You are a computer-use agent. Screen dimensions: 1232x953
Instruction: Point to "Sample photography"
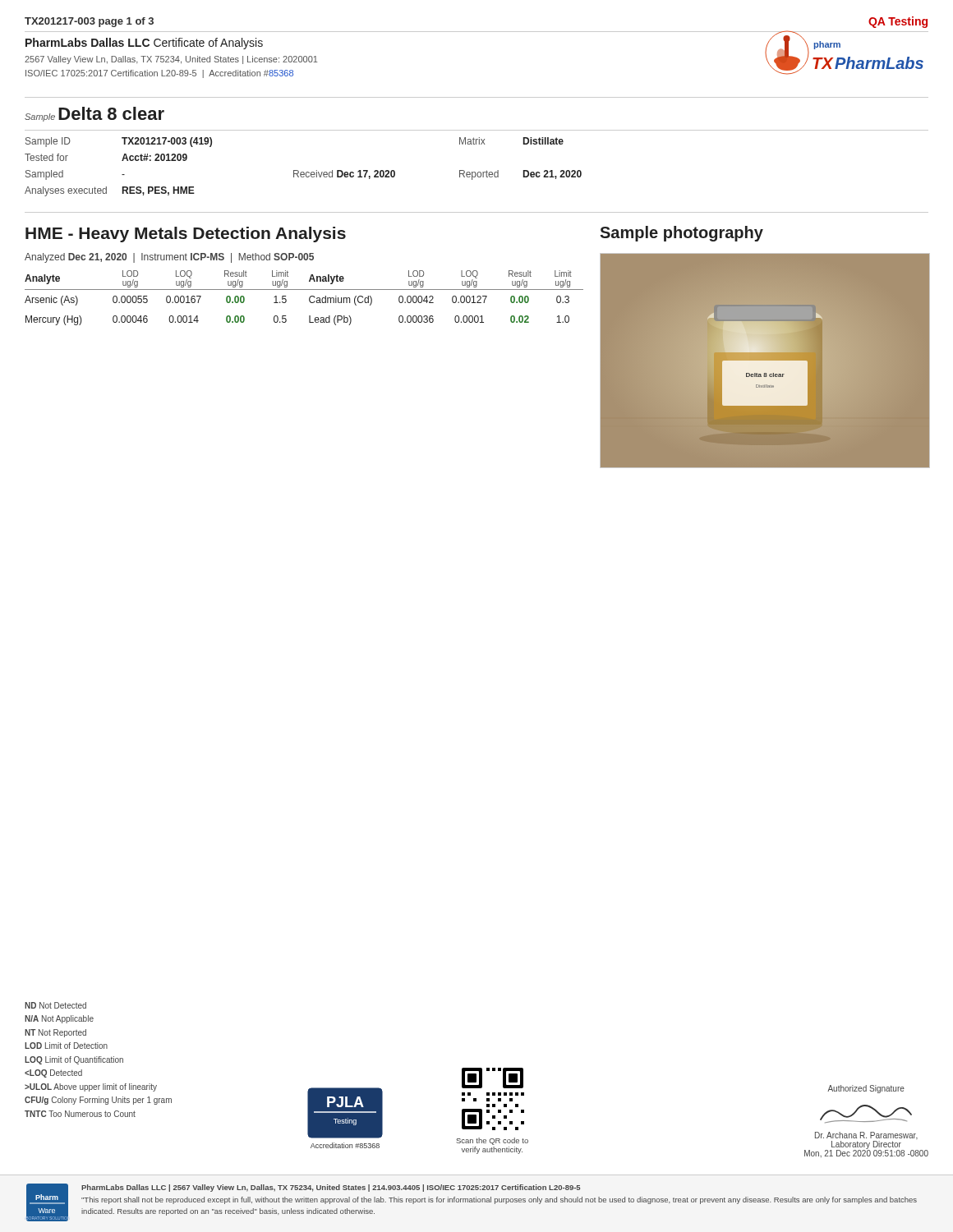(681, 232)
